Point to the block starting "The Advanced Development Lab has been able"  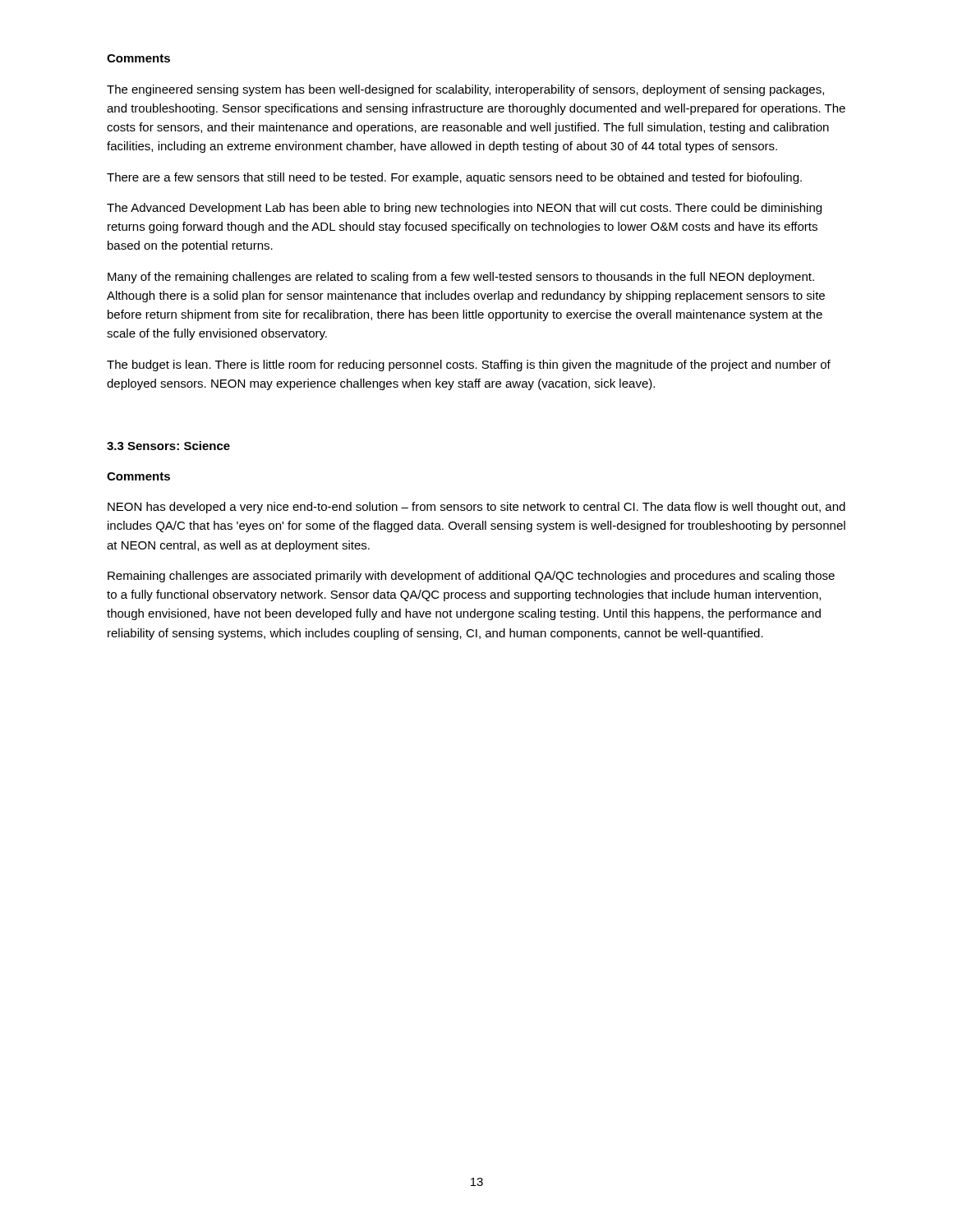pos(476,226)
